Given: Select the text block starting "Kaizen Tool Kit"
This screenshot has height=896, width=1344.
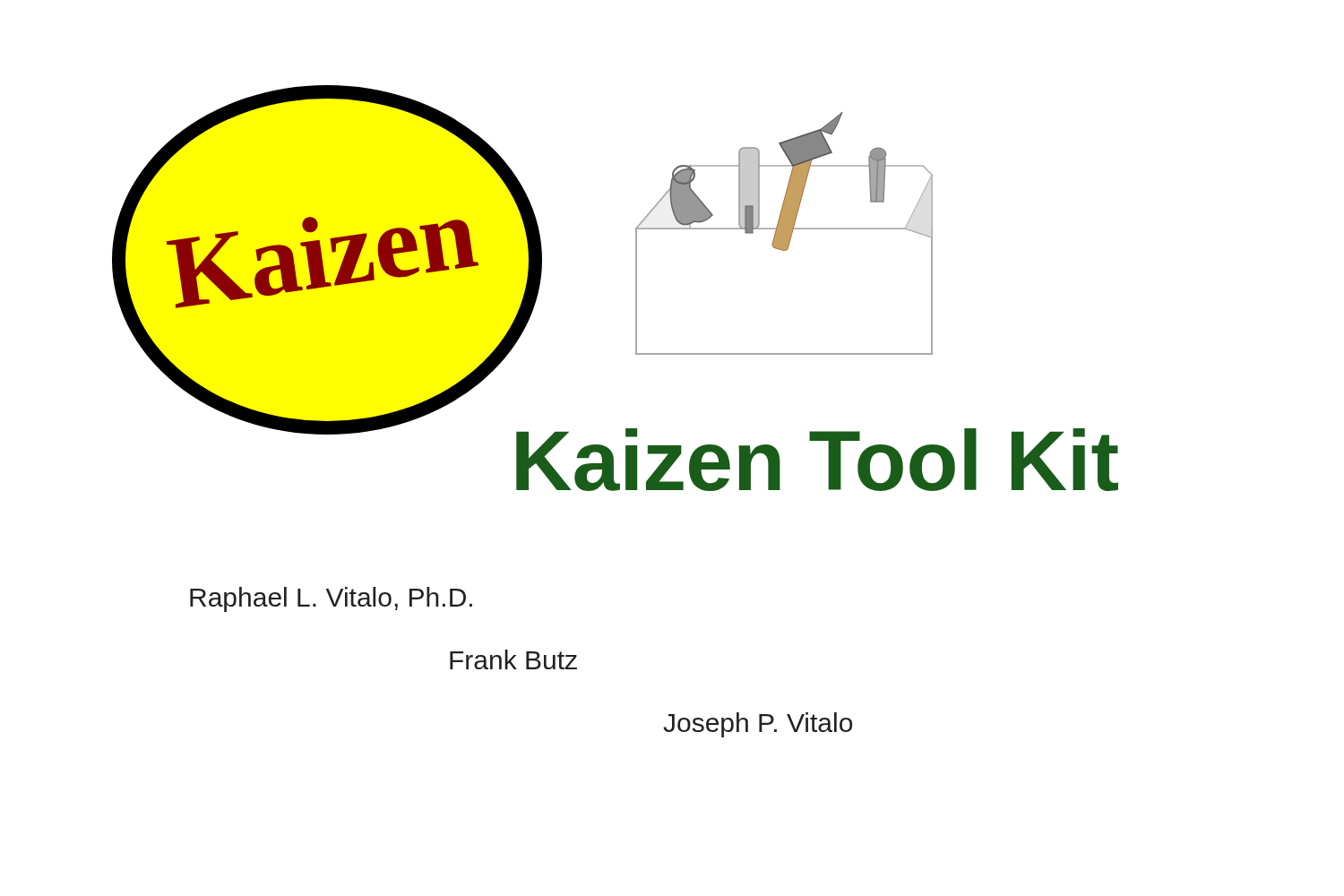Looking at the screenshot, I should [x=815, y=461].
